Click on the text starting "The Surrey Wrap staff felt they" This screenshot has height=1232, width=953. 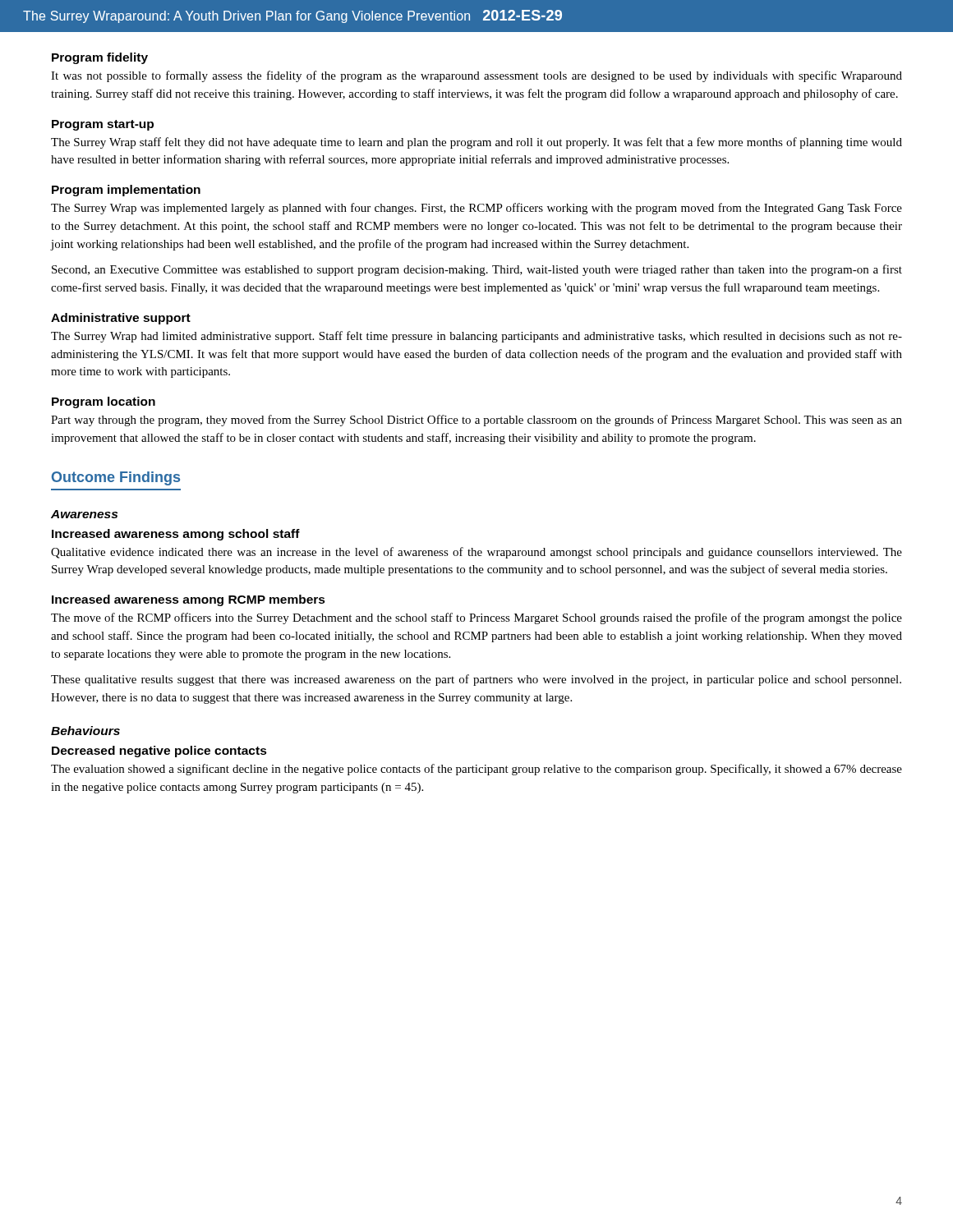[x=476, y=151]
